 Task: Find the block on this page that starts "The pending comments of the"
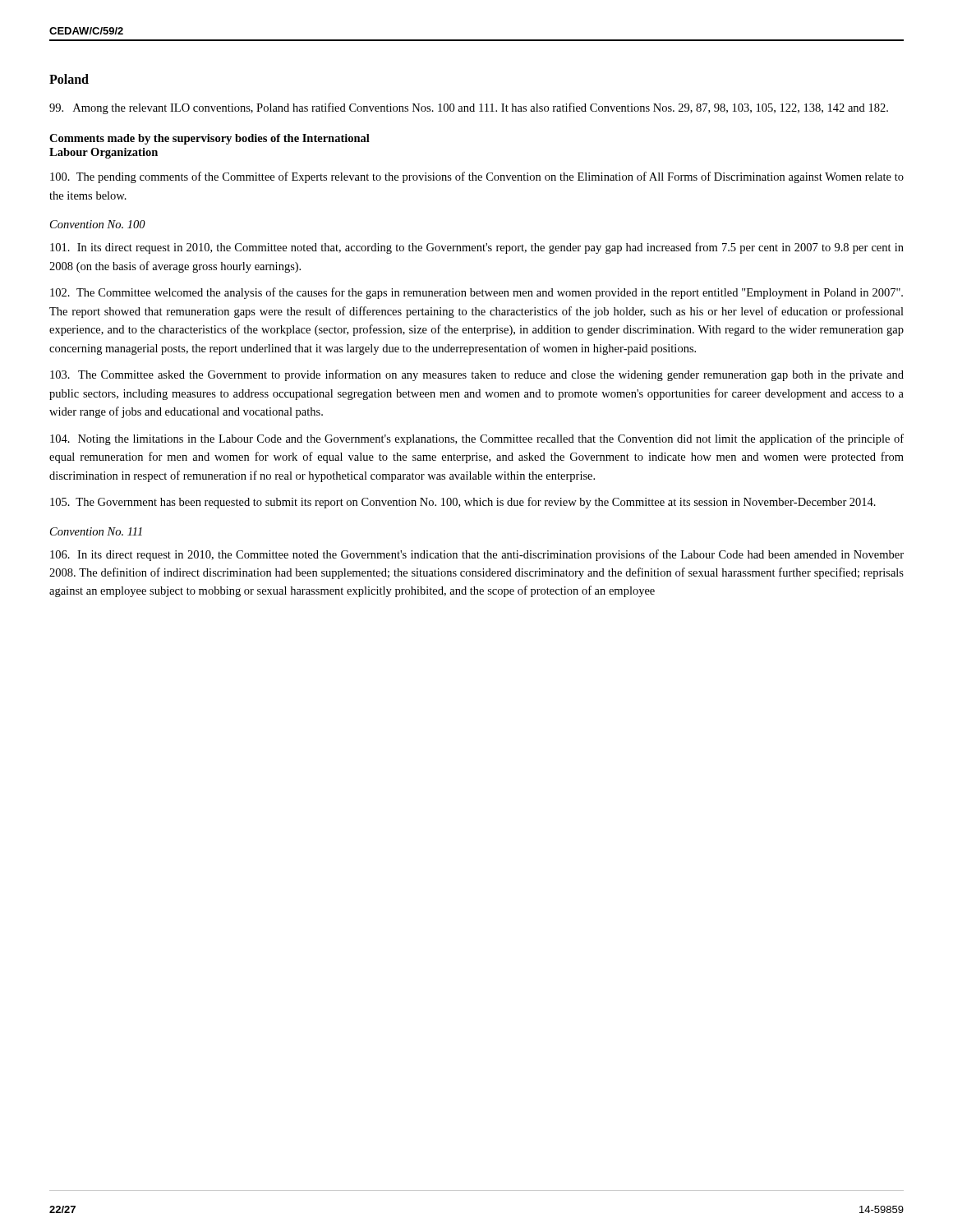pyautogui.click(x=476, y=186)
